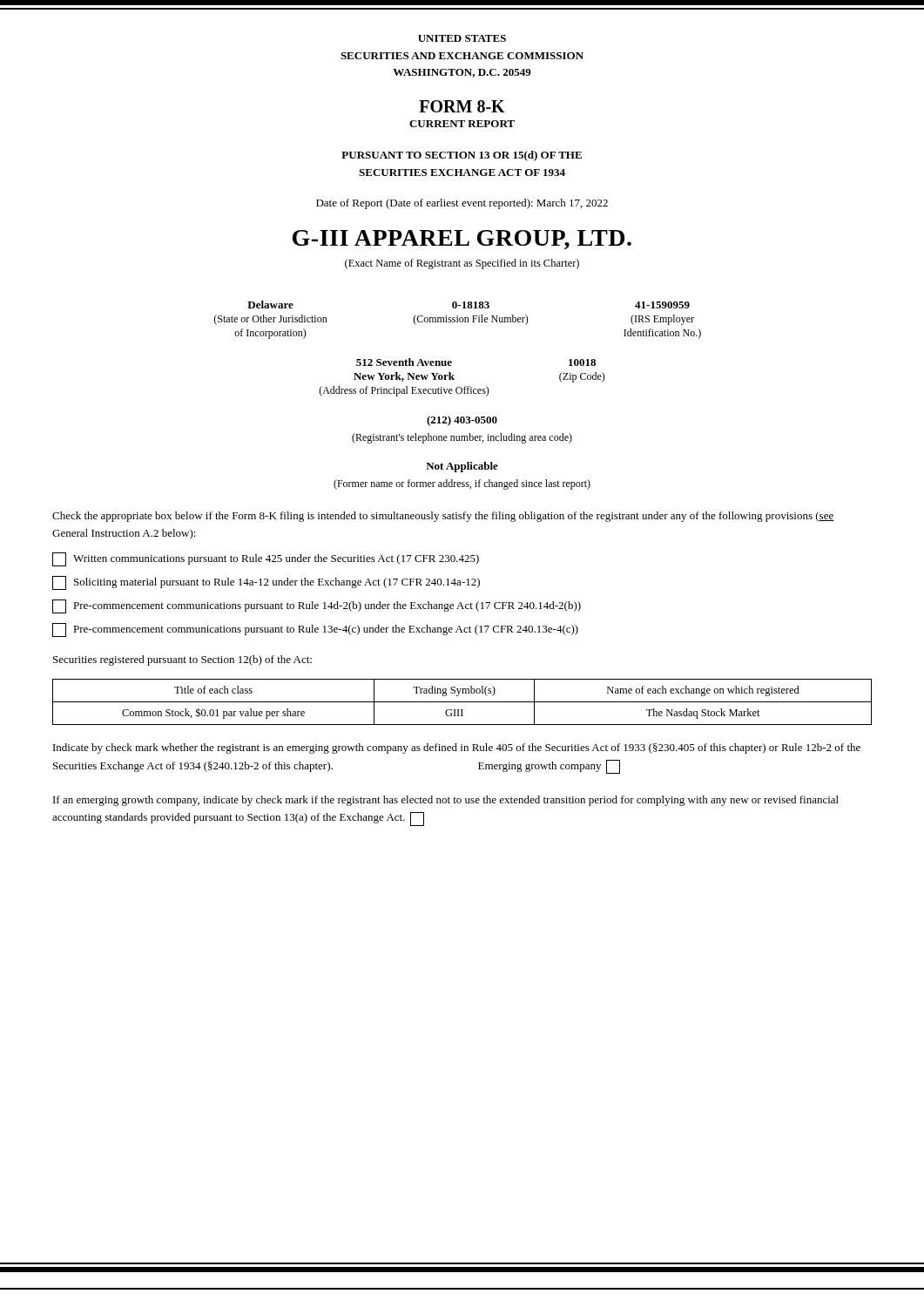The image size is (924, 1307).
Task: Select the element starting "Written communications pursuant to Rule 425 under the"
Action: [x=462, y=559]
